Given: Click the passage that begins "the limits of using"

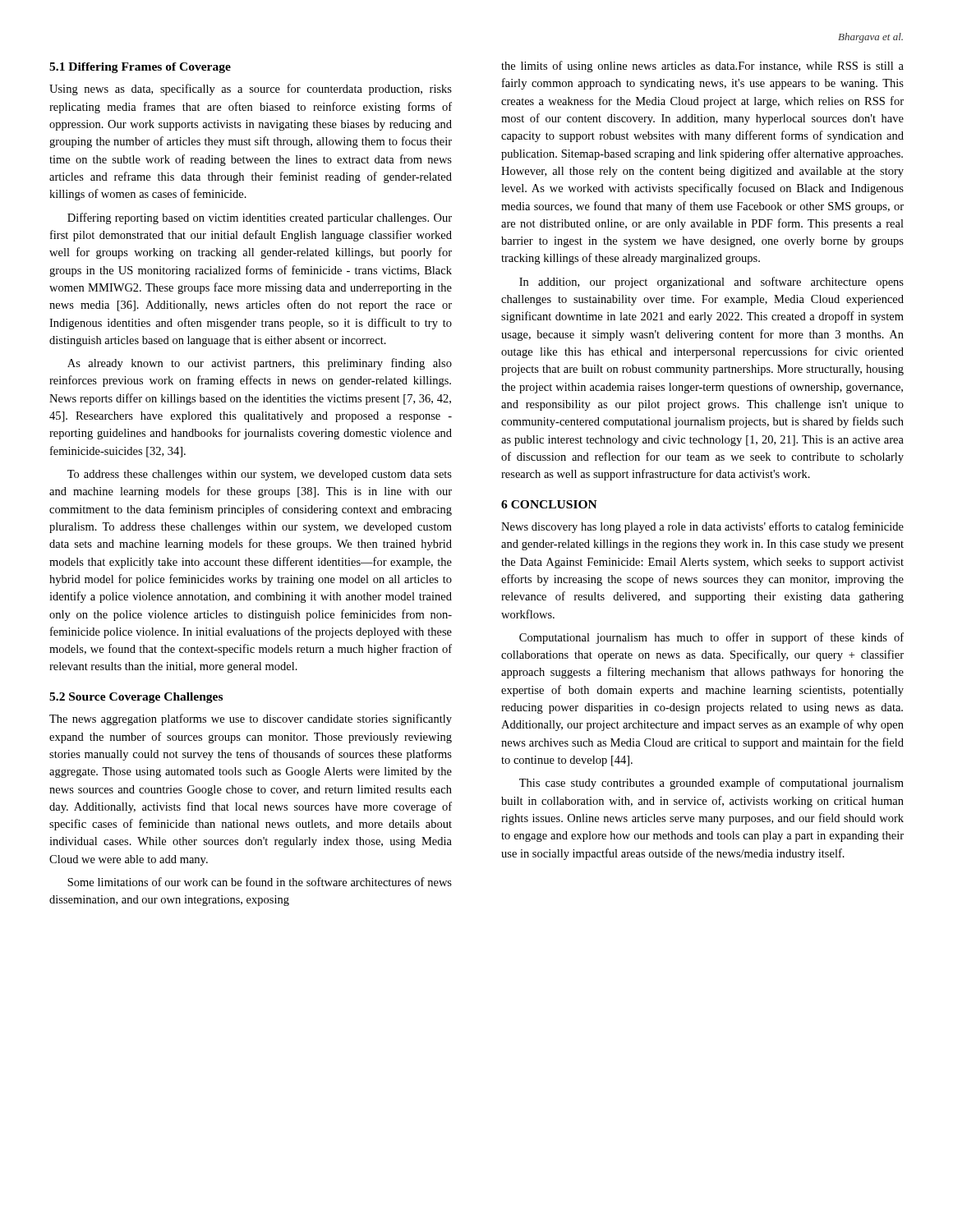Looking at the screenshot, I should 702,270.
